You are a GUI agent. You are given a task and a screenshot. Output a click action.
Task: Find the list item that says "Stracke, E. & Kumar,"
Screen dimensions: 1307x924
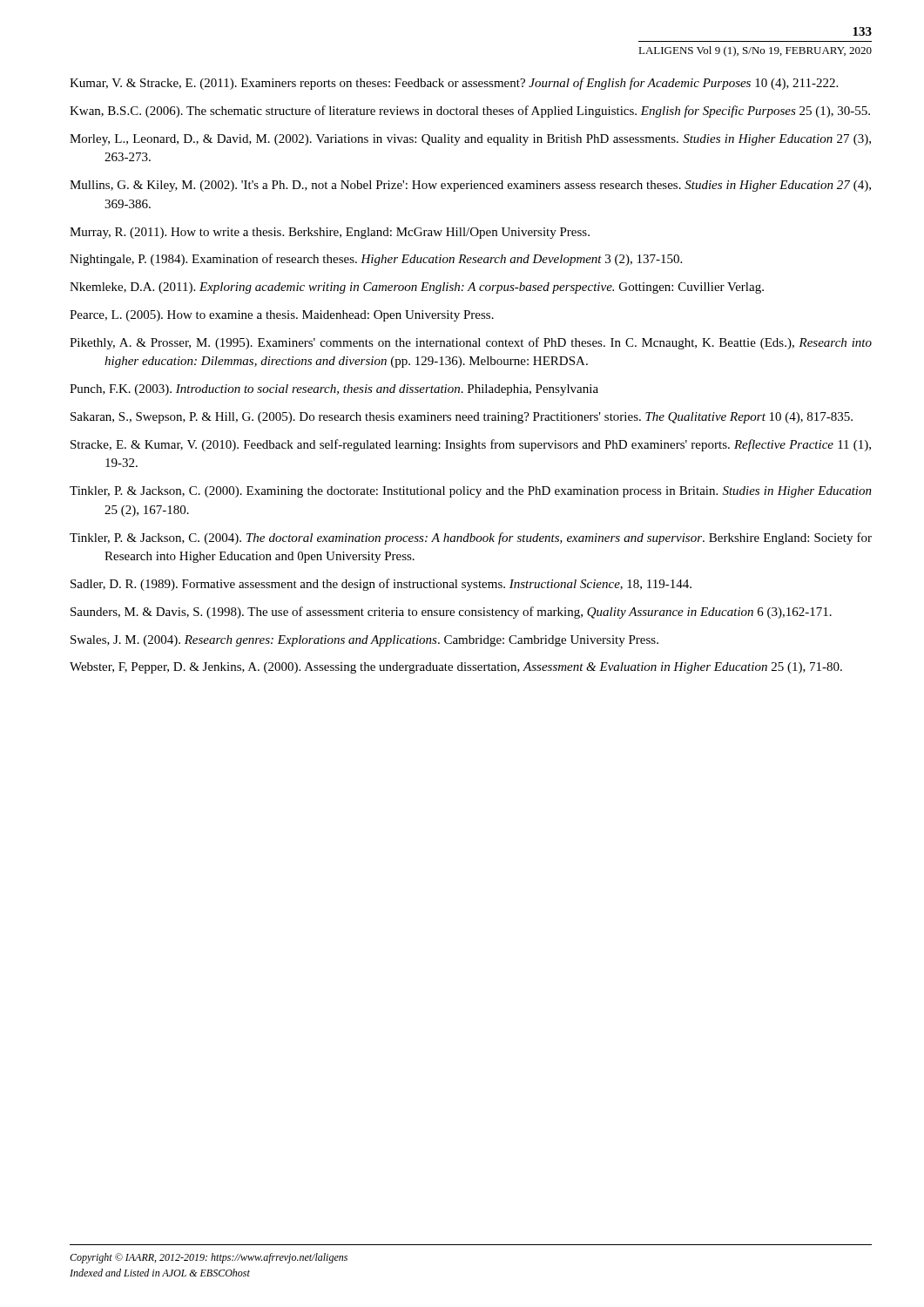(471, 453)
